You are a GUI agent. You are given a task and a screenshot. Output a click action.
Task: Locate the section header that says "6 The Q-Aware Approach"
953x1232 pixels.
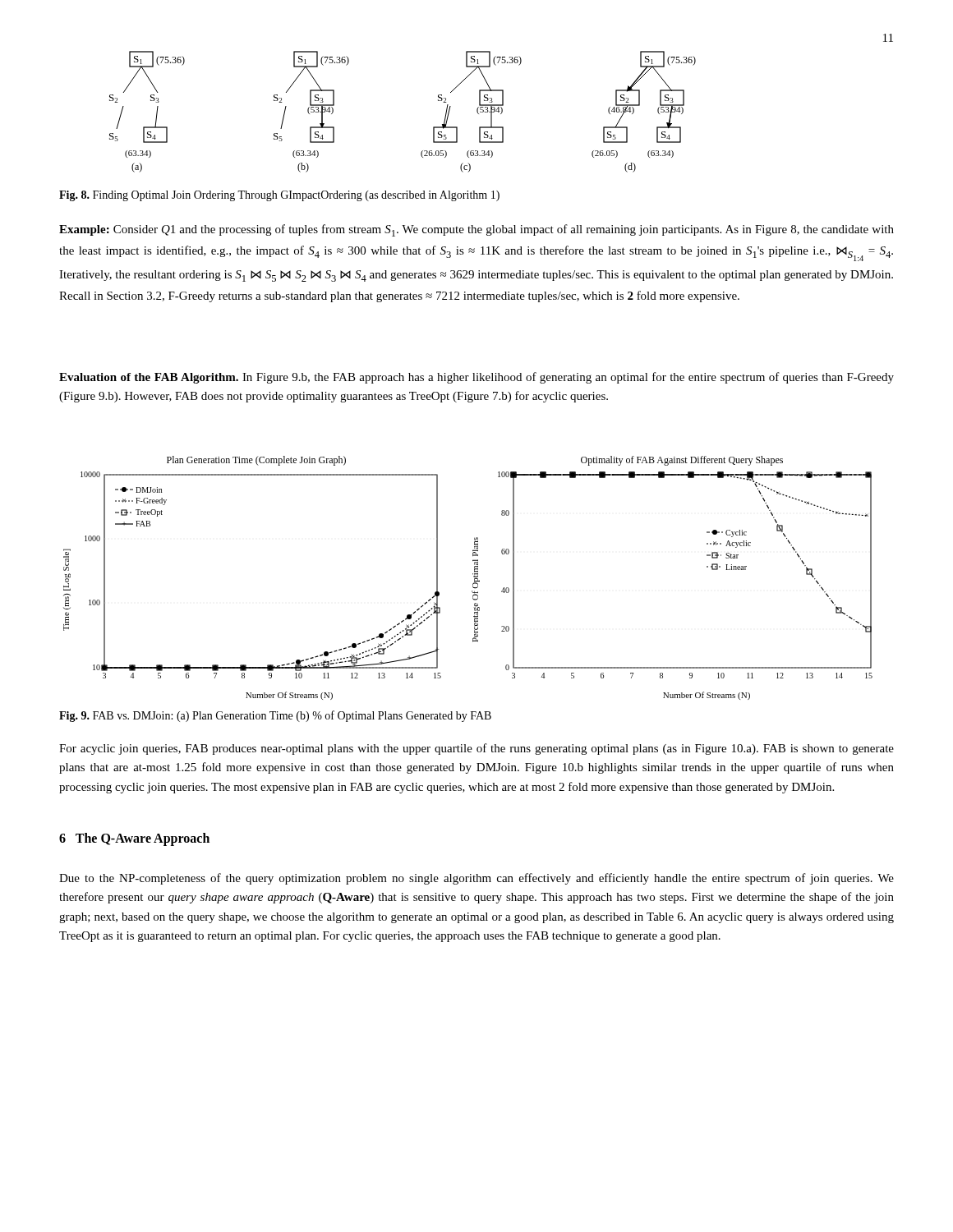coord(134,838)
